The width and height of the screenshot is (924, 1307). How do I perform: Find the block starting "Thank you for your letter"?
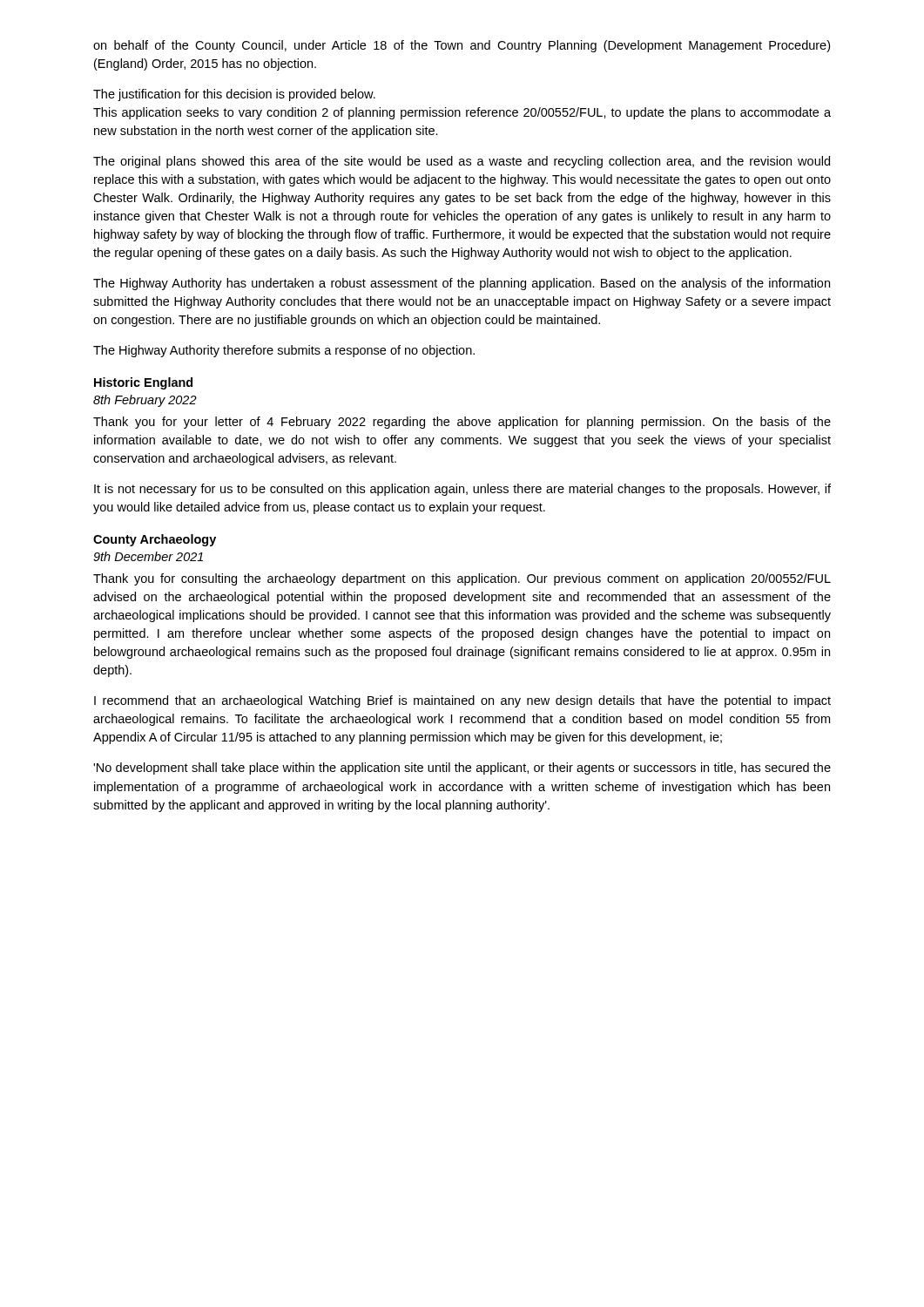tap(462, 440)
